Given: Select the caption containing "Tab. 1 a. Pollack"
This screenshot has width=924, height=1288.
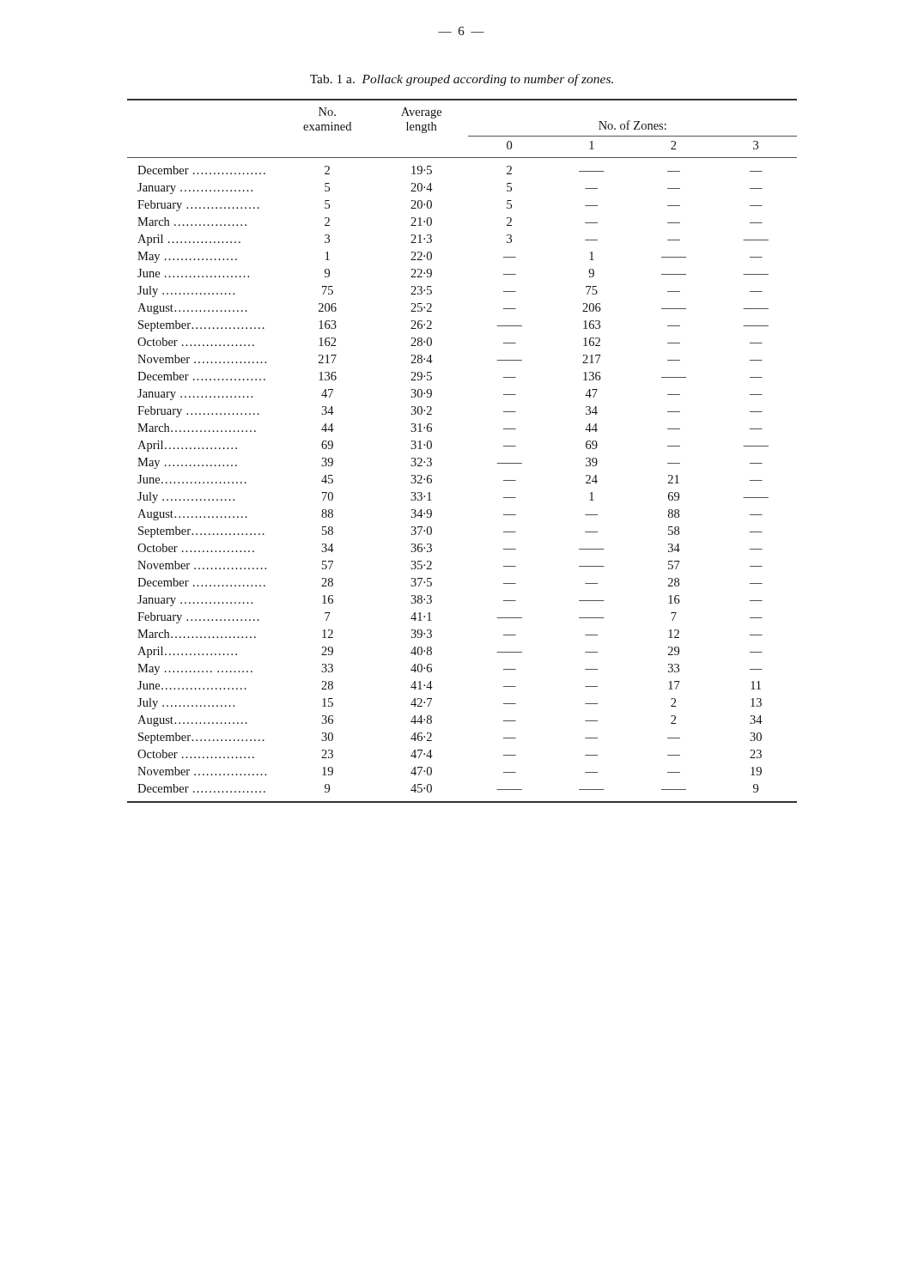Looking at the screenshot, I should [x=462, y=79].
